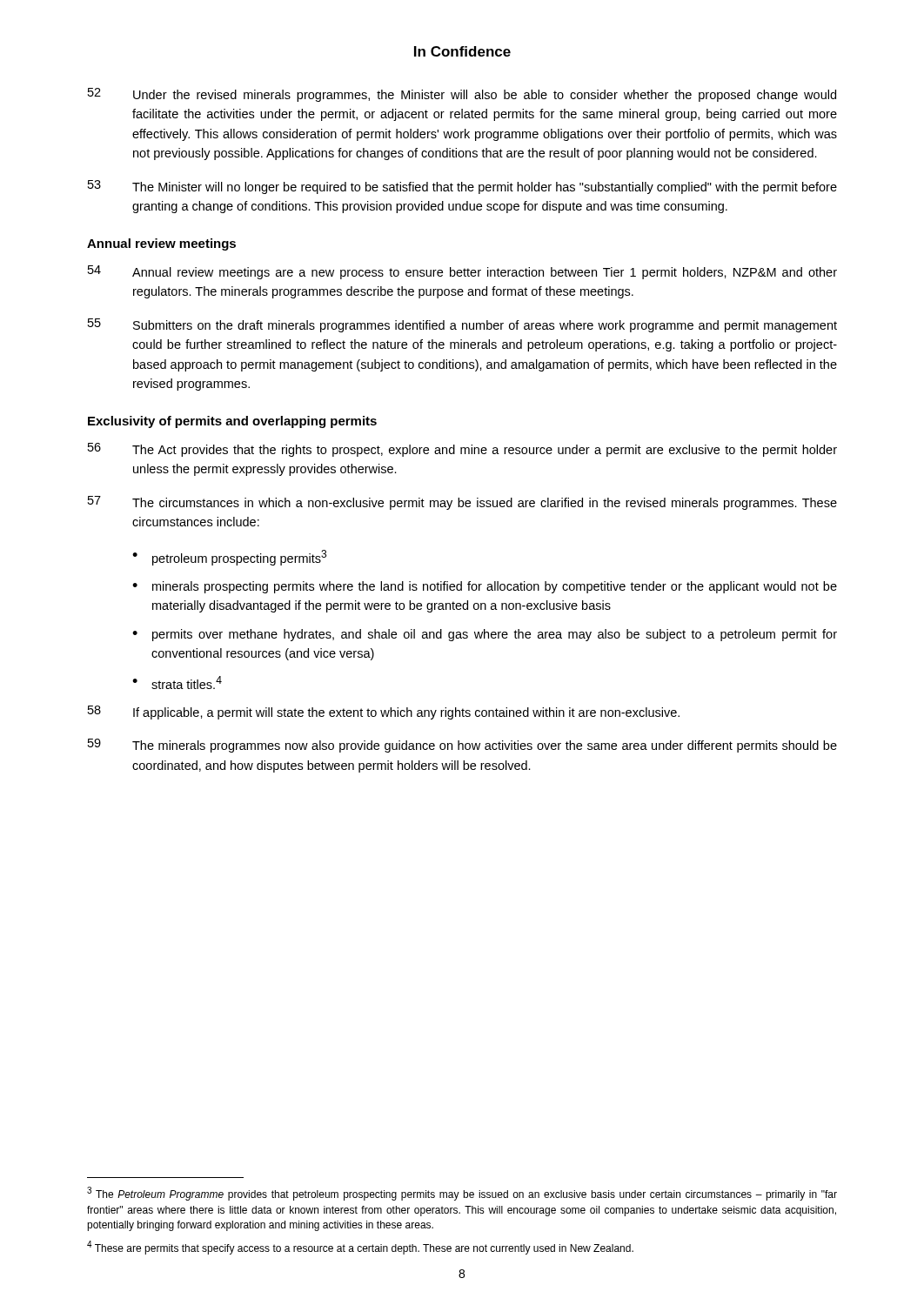
Task: Select the passage starting "• permits over methane hydrates,"
Action: [485, 644]
